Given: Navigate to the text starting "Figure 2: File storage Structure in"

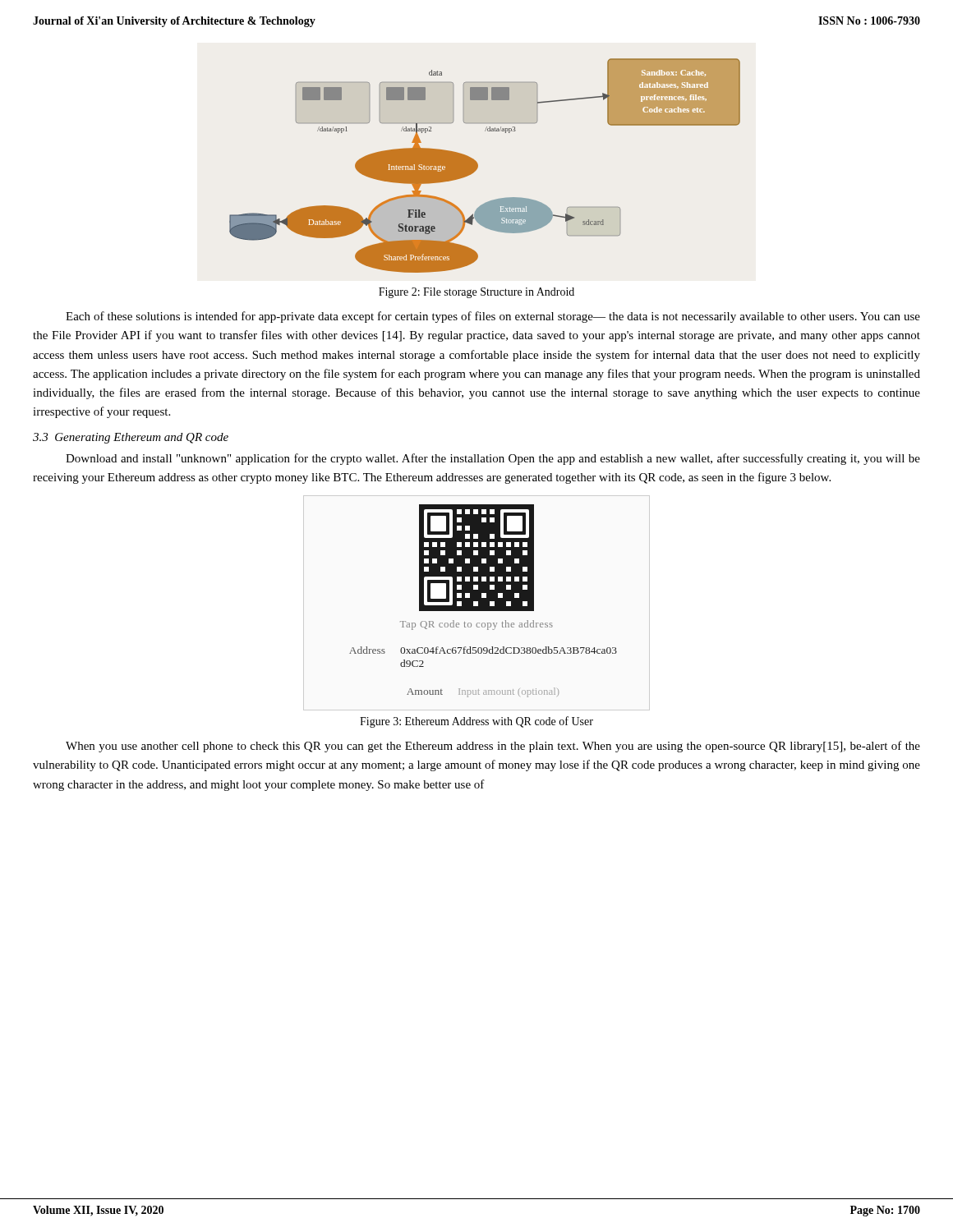Looking at the screenshot, I should click(476, 292).
